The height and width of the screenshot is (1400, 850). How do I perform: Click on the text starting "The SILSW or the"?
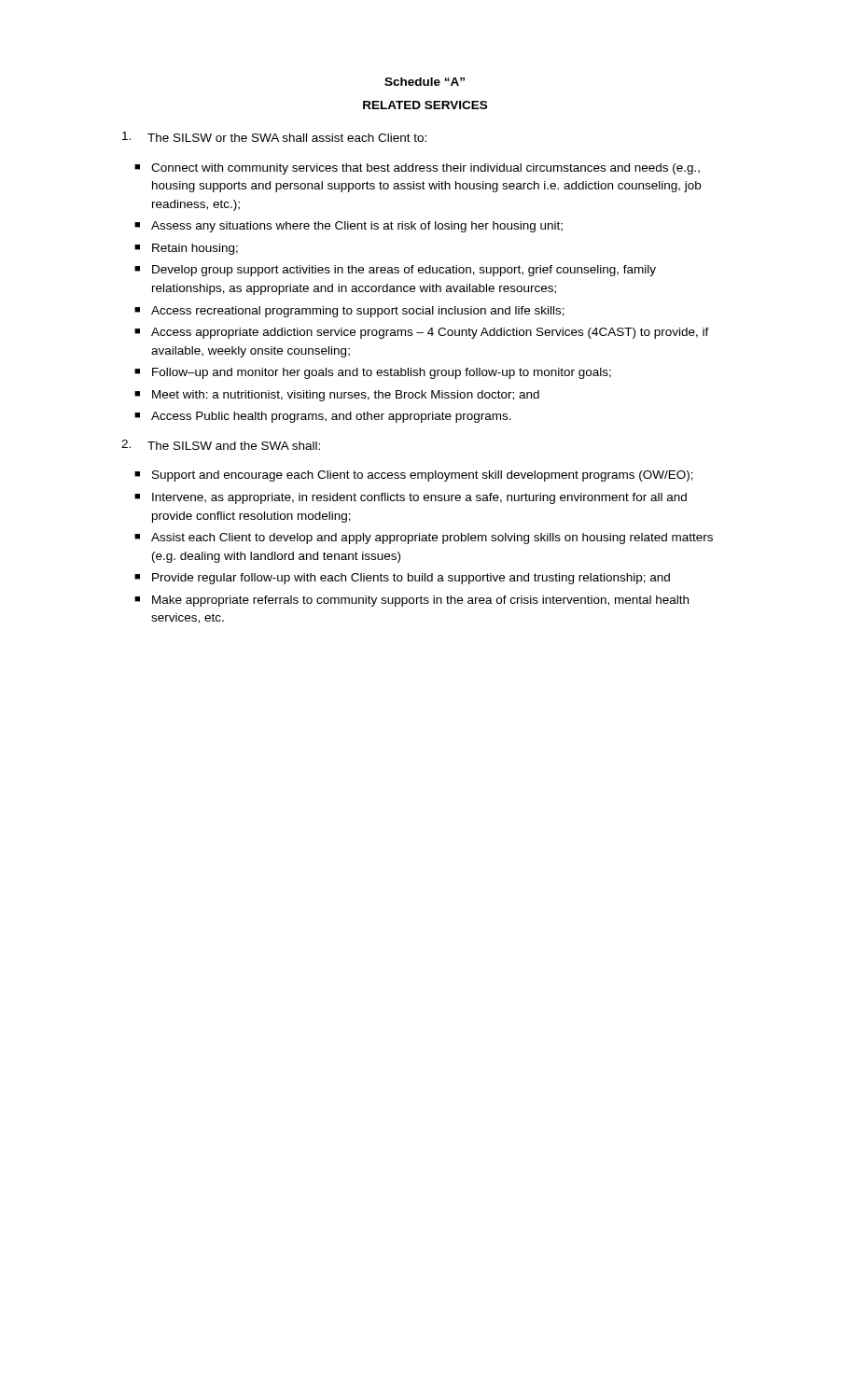click(275, 138)
